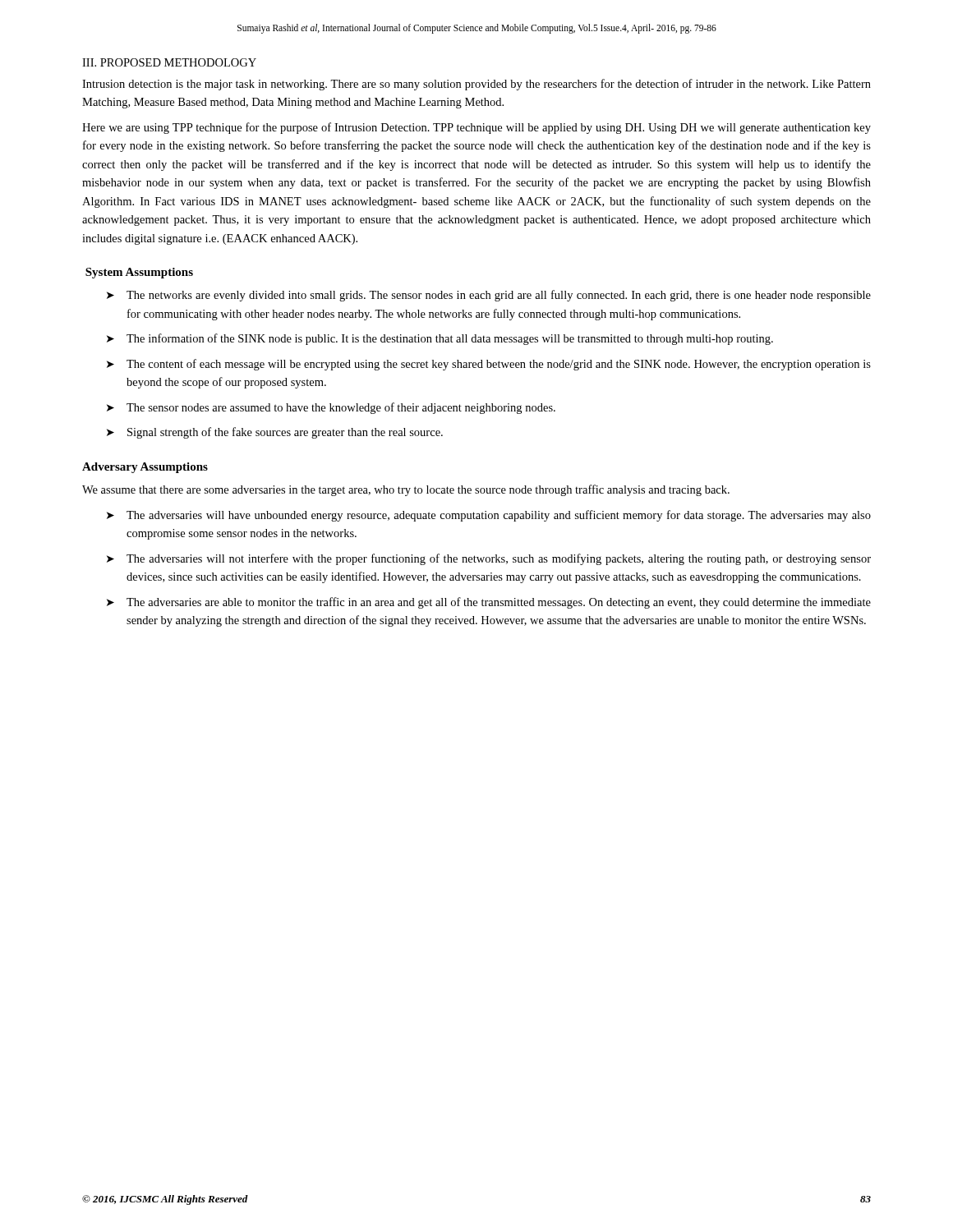Find the block starting "➤ The information of the"
The width and height of the screenshot is (953, 1232).
pos(488,339)
